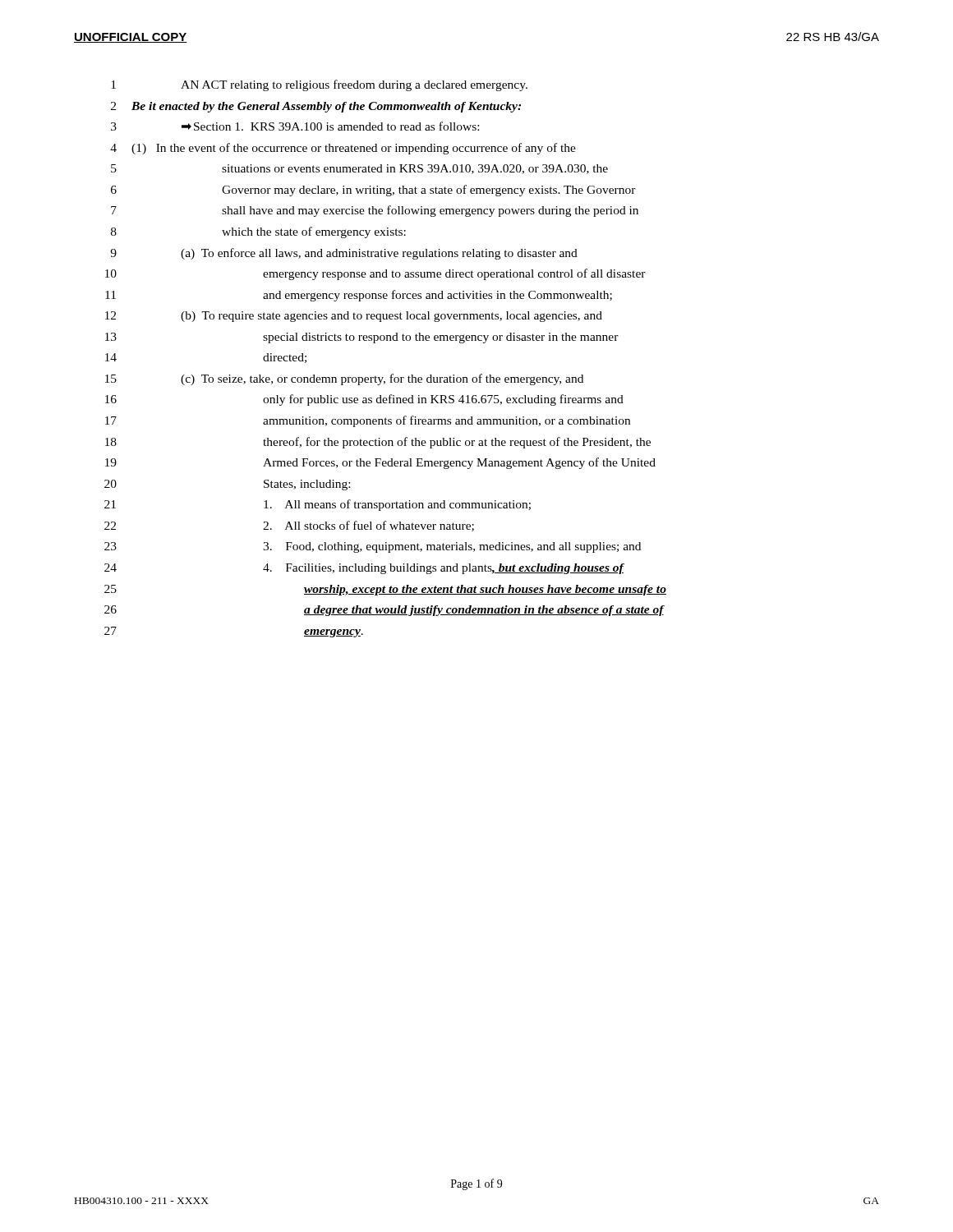Select the list item that says "17 ammunition, components of firearms and ammunition,"
This screenshot has height=1232, width=953.
[x=476, y=420]
